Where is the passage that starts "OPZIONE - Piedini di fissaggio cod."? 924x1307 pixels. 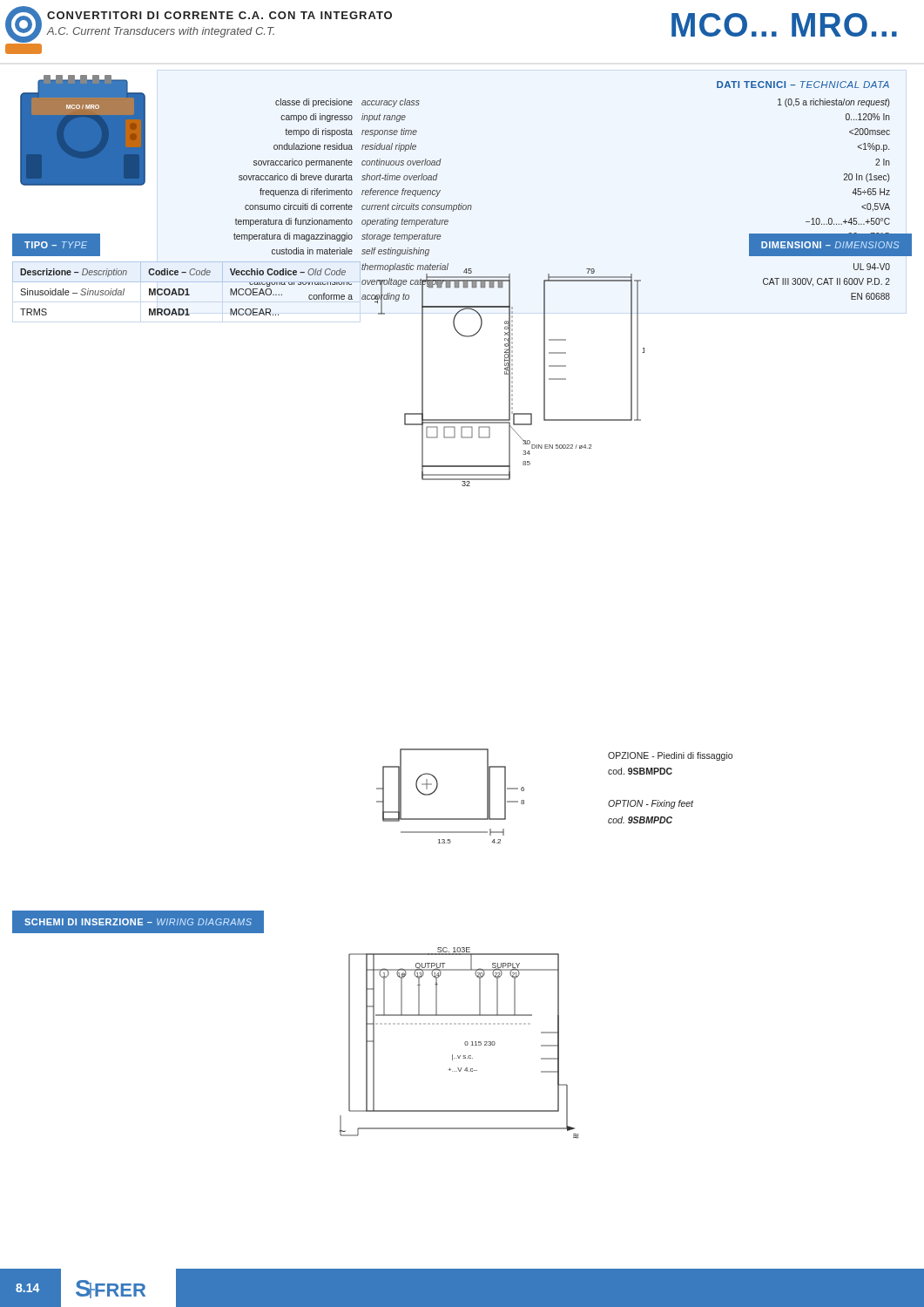coord(670,756)
